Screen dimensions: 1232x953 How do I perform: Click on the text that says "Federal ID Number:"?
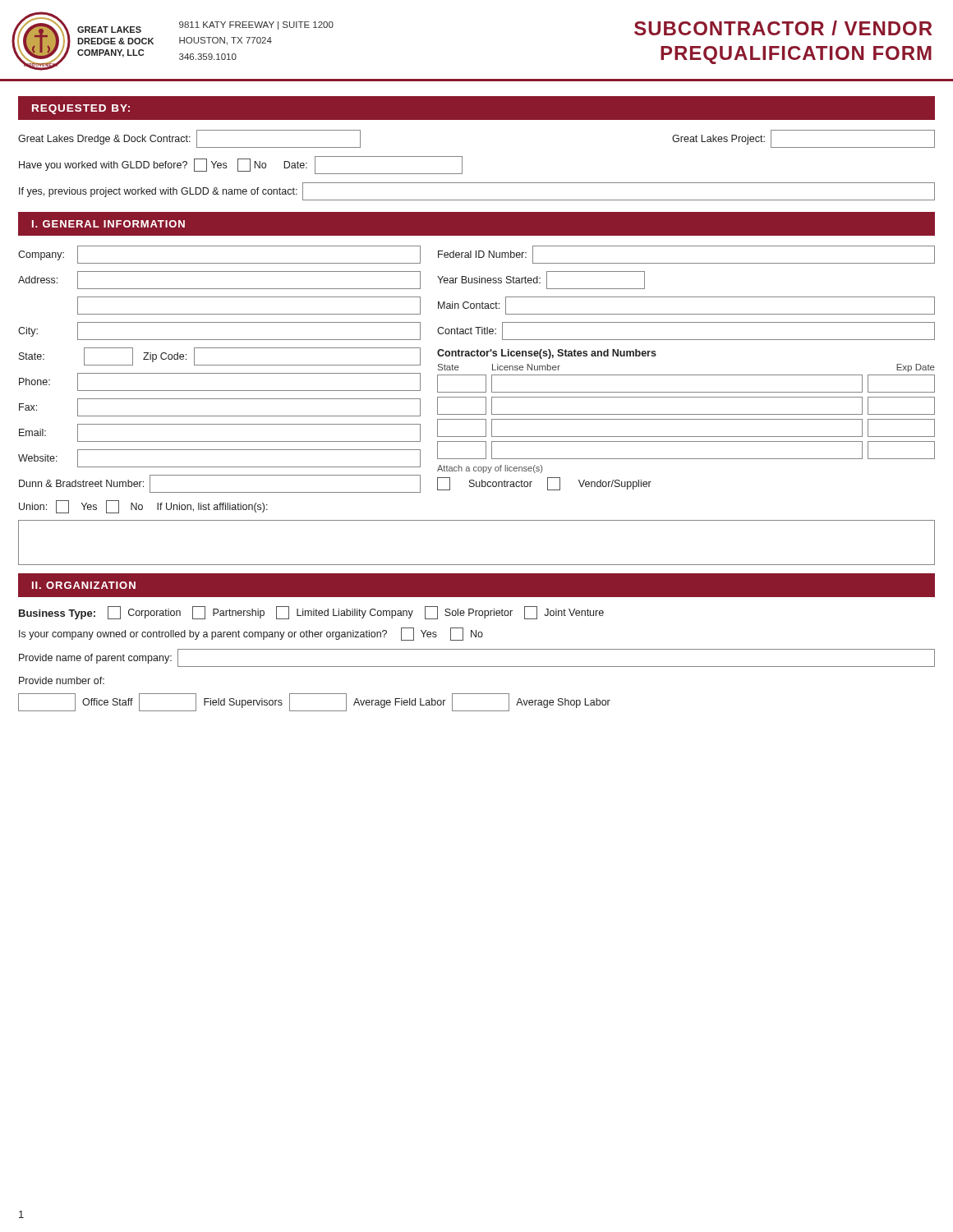pos(686,255)
